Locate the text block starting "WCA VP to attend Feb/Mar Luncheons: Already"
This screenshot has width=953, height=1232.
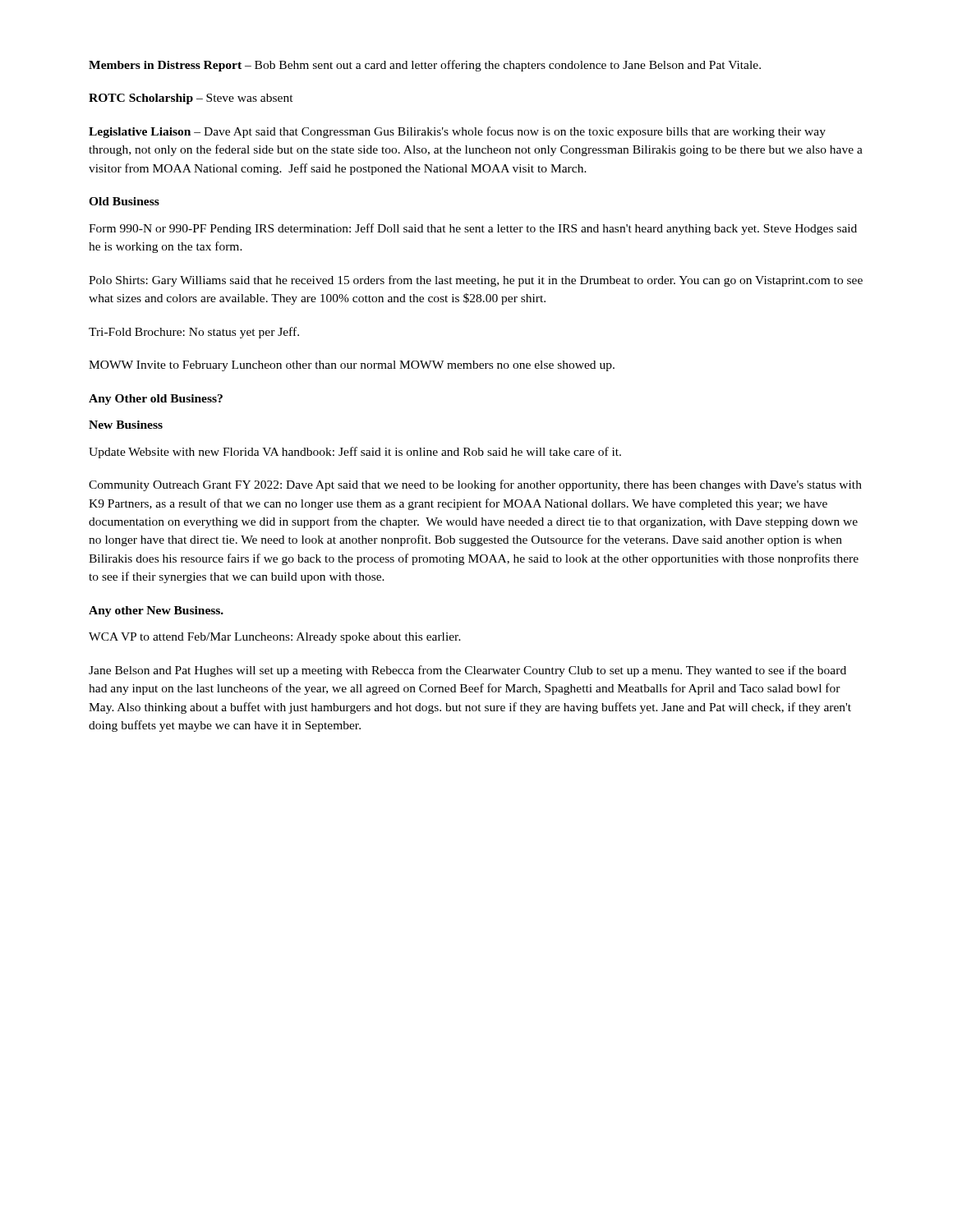[275, 638]
